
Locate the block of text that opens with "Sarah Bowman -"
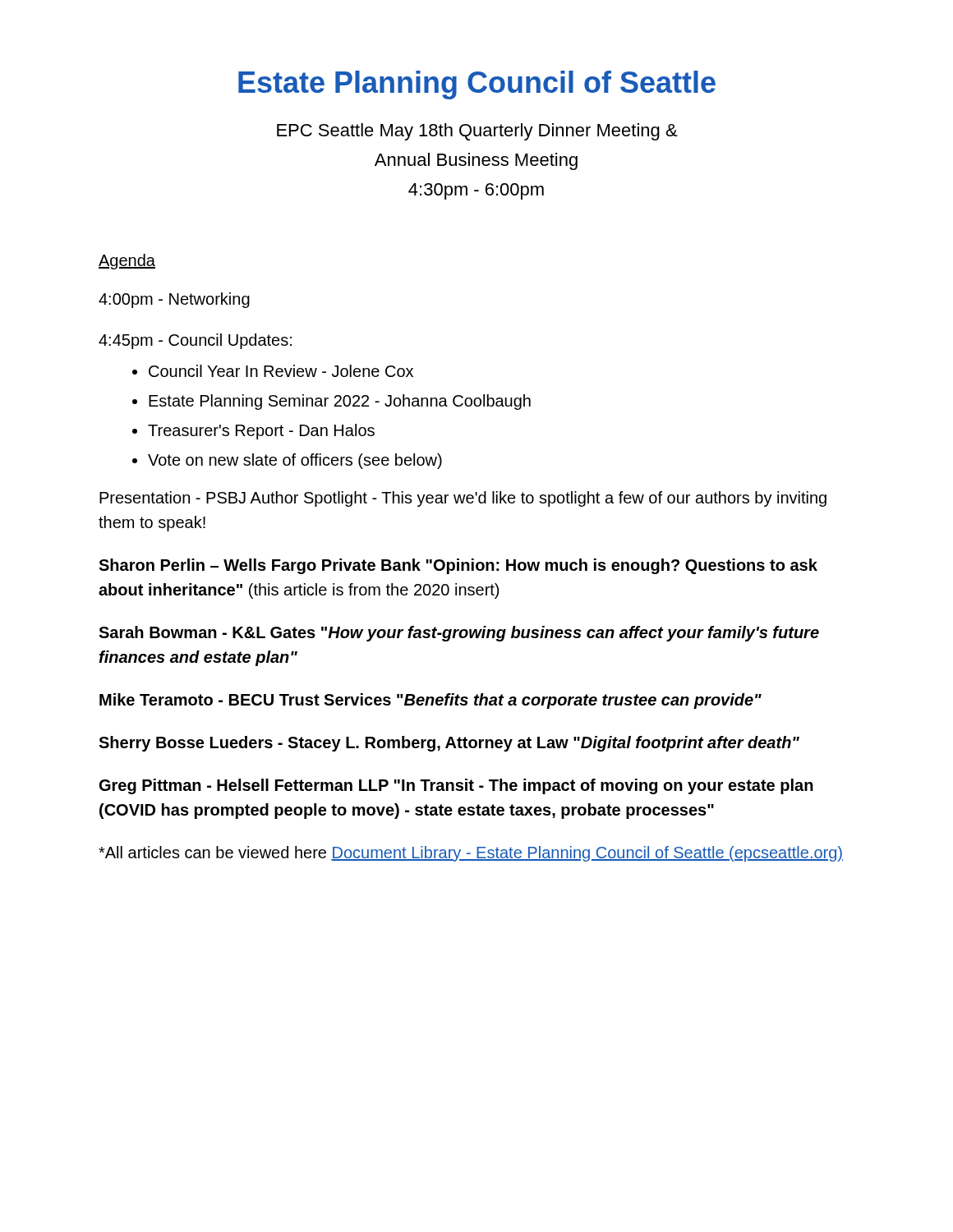[x=459, y=645]
